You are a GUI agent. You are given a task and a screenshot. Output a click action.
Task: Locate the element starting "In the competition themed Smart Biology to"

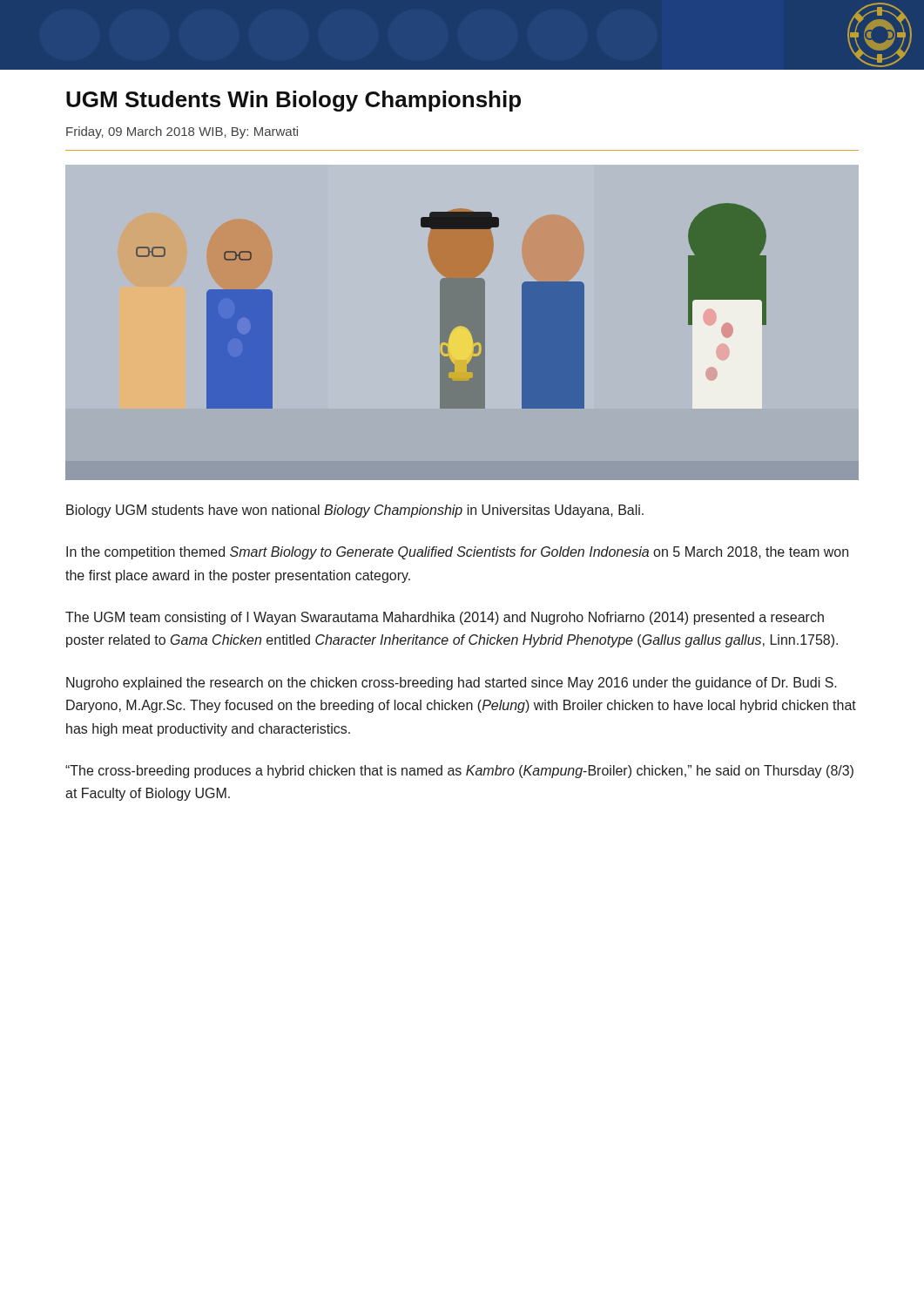pos(457,564)
